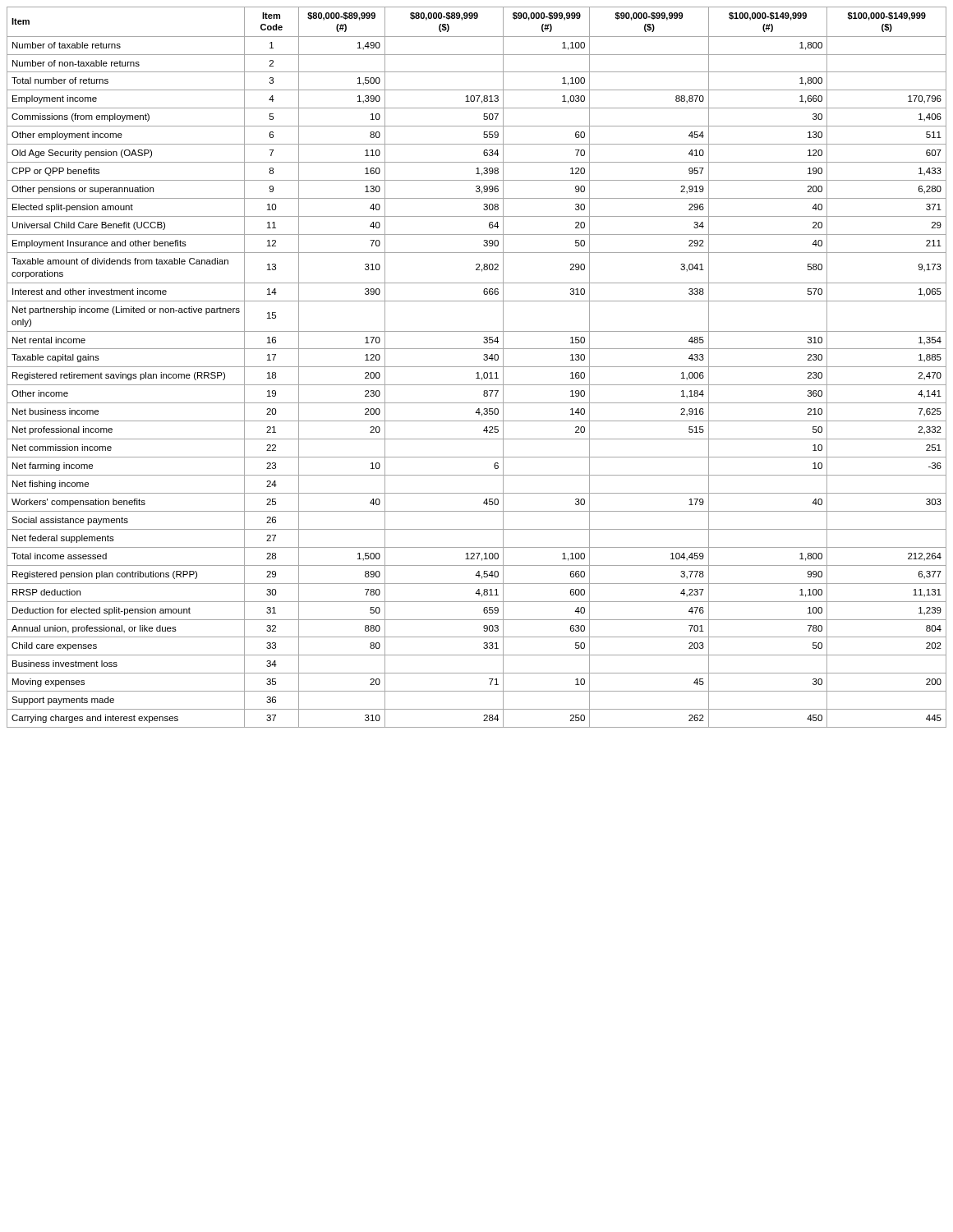Locate the table with the text "$100,000-$149,999 ($)"
Screen dimensions: 1232x953
click(x=476, y=616)
